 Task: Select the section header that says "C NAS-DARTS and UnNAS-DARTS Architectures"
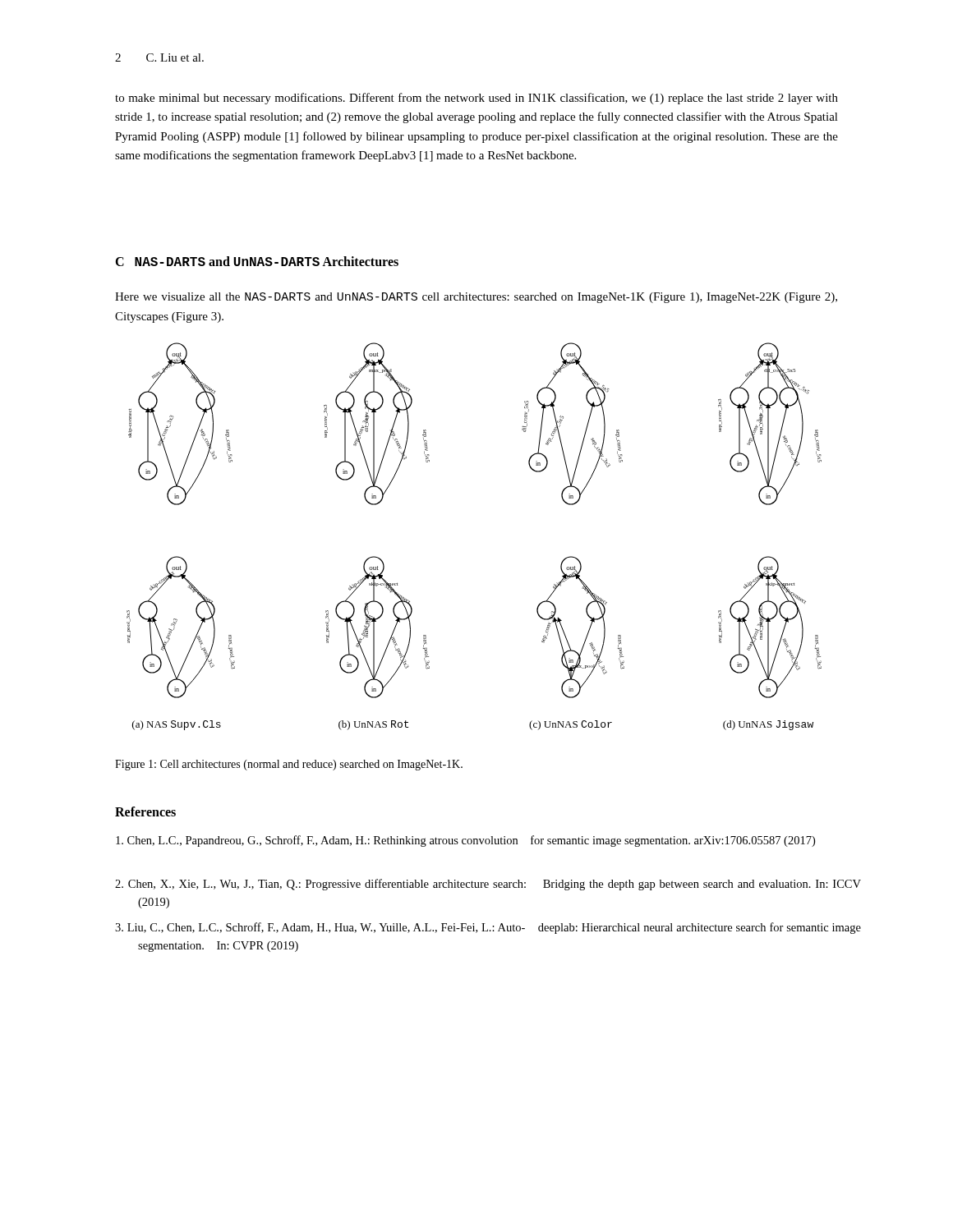click(x=257, y=262)
